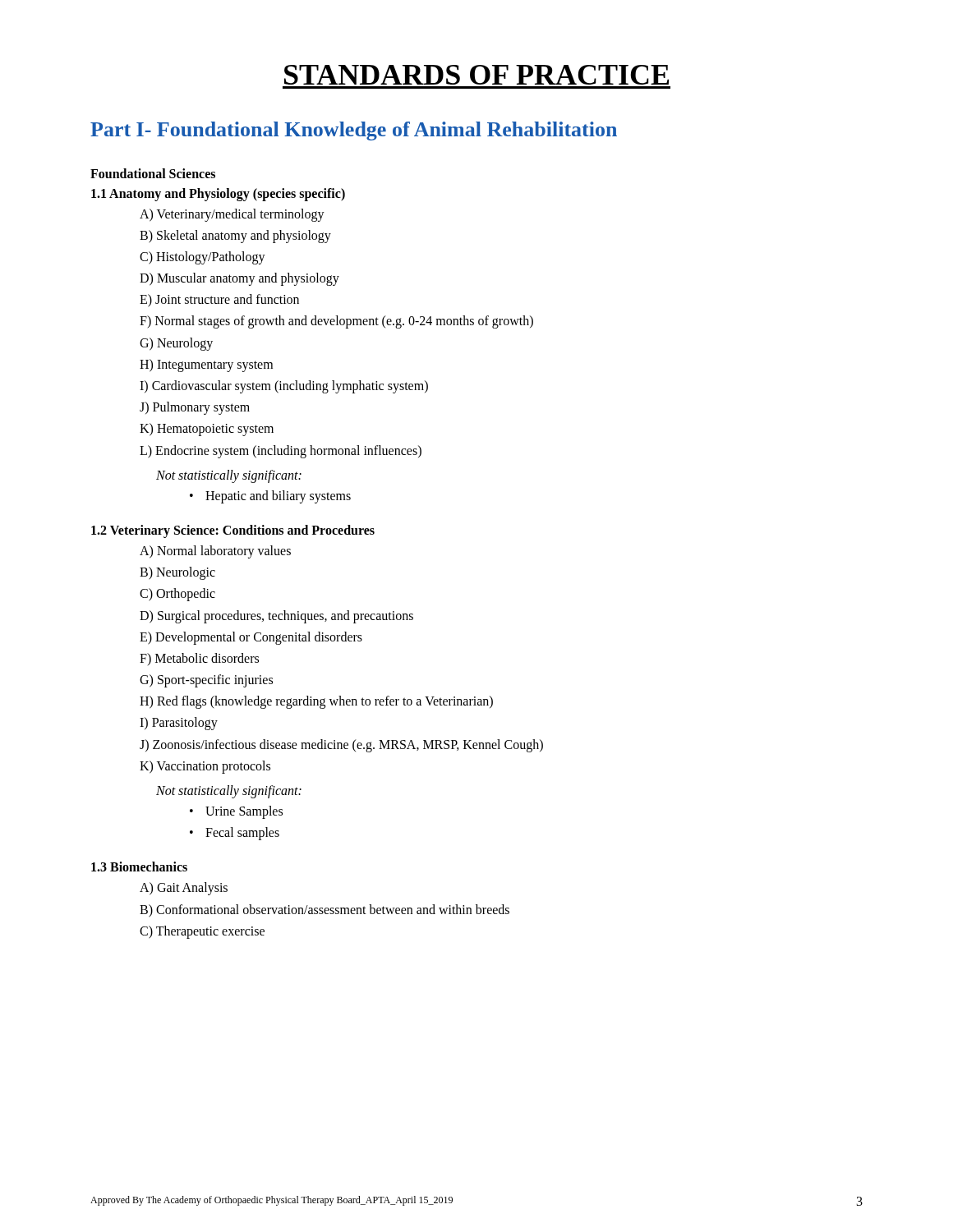Navigate to the block starting "Hepatic and biliary systems"

278,495
